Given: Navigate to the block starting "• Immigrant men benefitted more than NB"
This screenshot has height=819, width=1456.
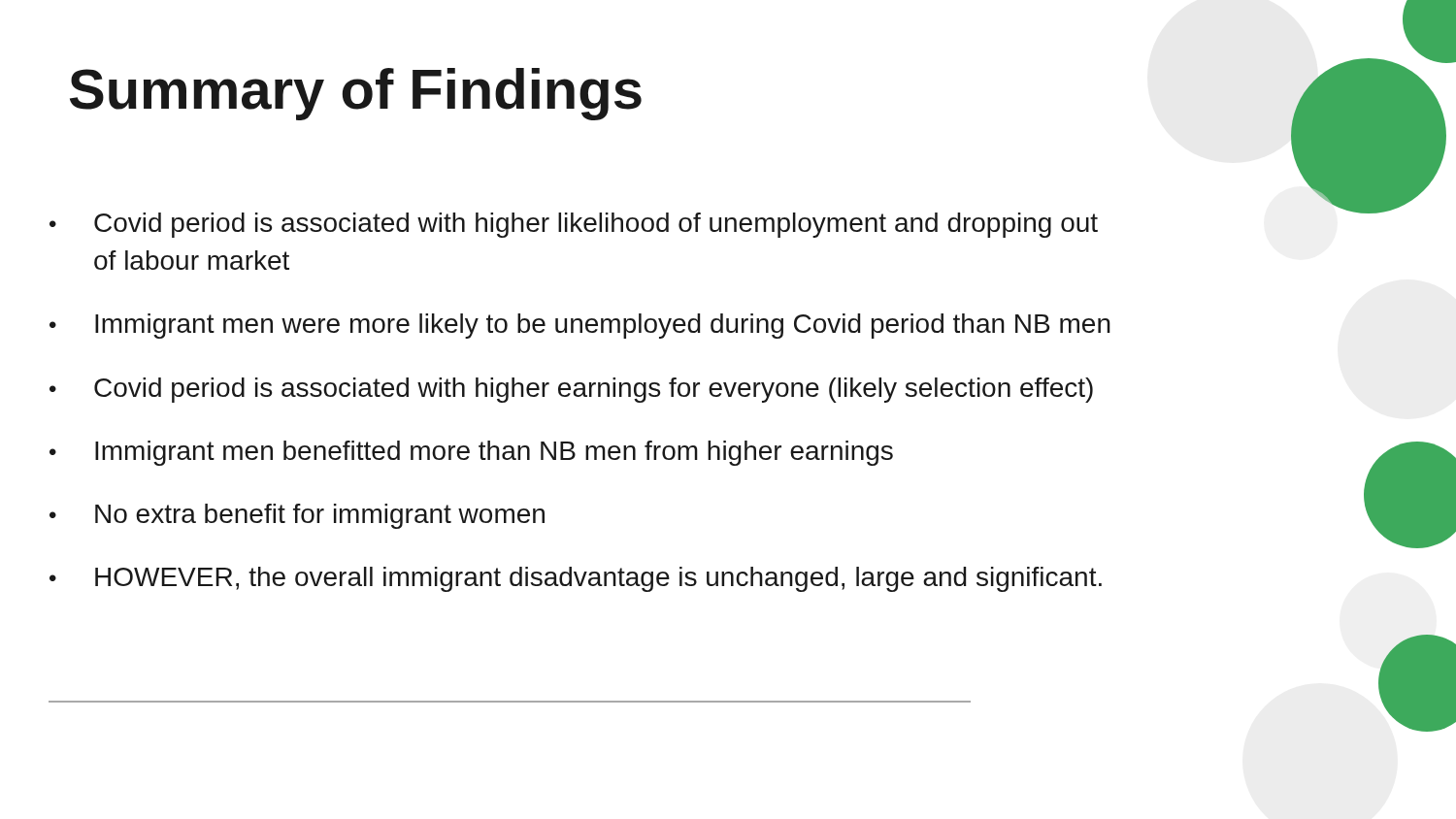Looking at the screenshot, I should click(x=582, y=451).
